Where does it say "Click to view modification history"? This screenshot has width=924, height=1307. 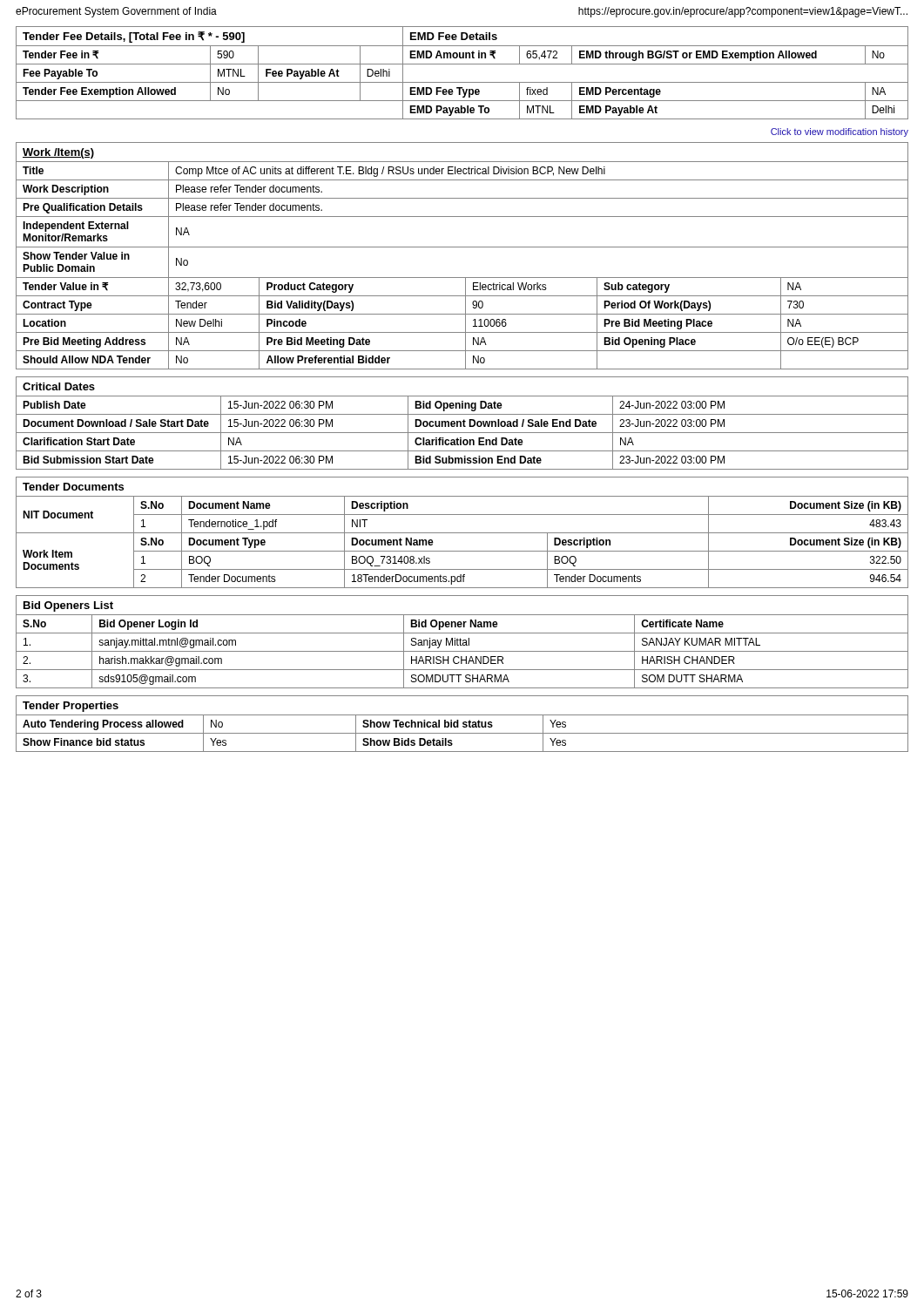(x=839, y=132)
